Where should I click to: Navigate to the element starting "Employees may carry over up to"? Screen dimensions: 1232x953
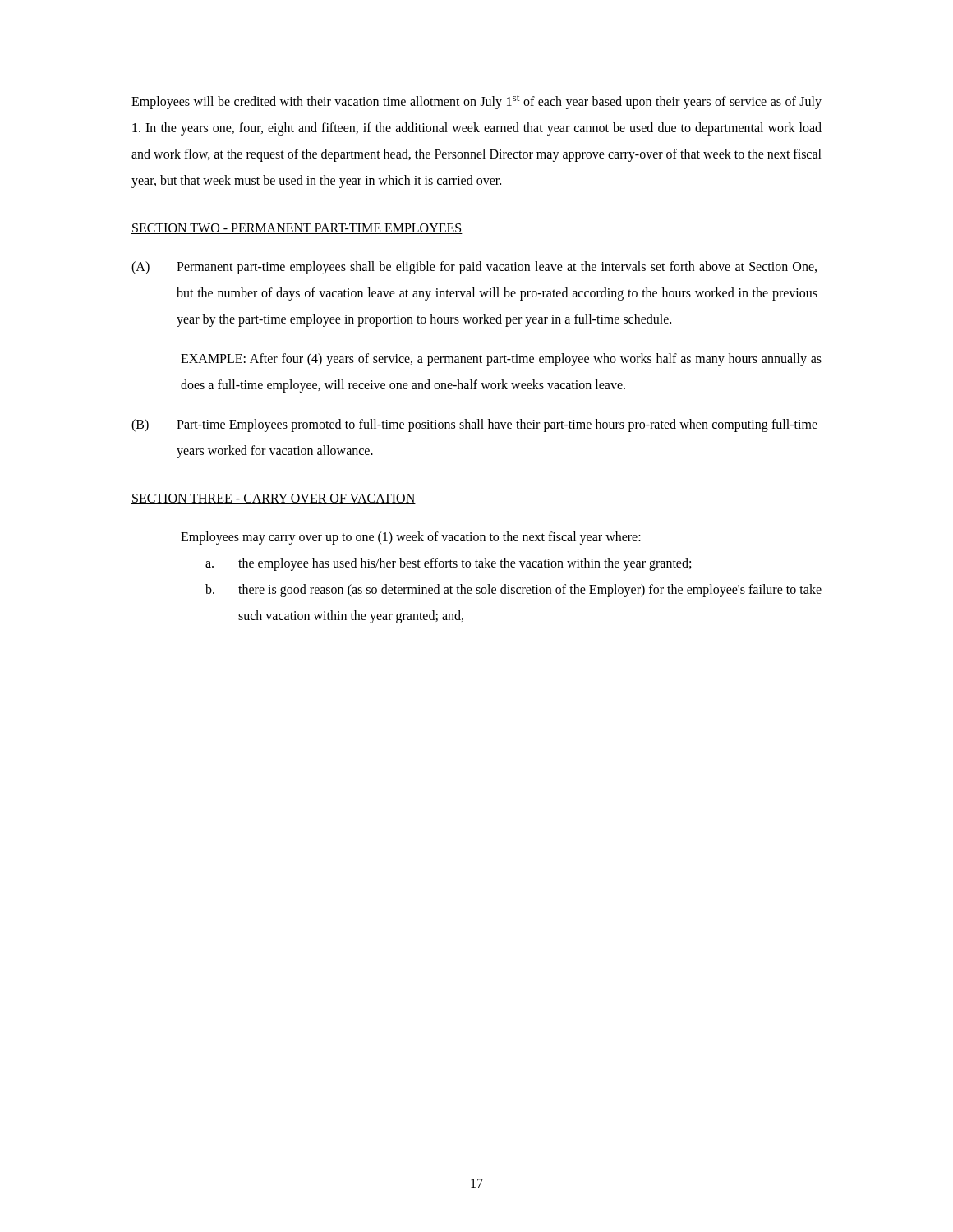[476, 537]
